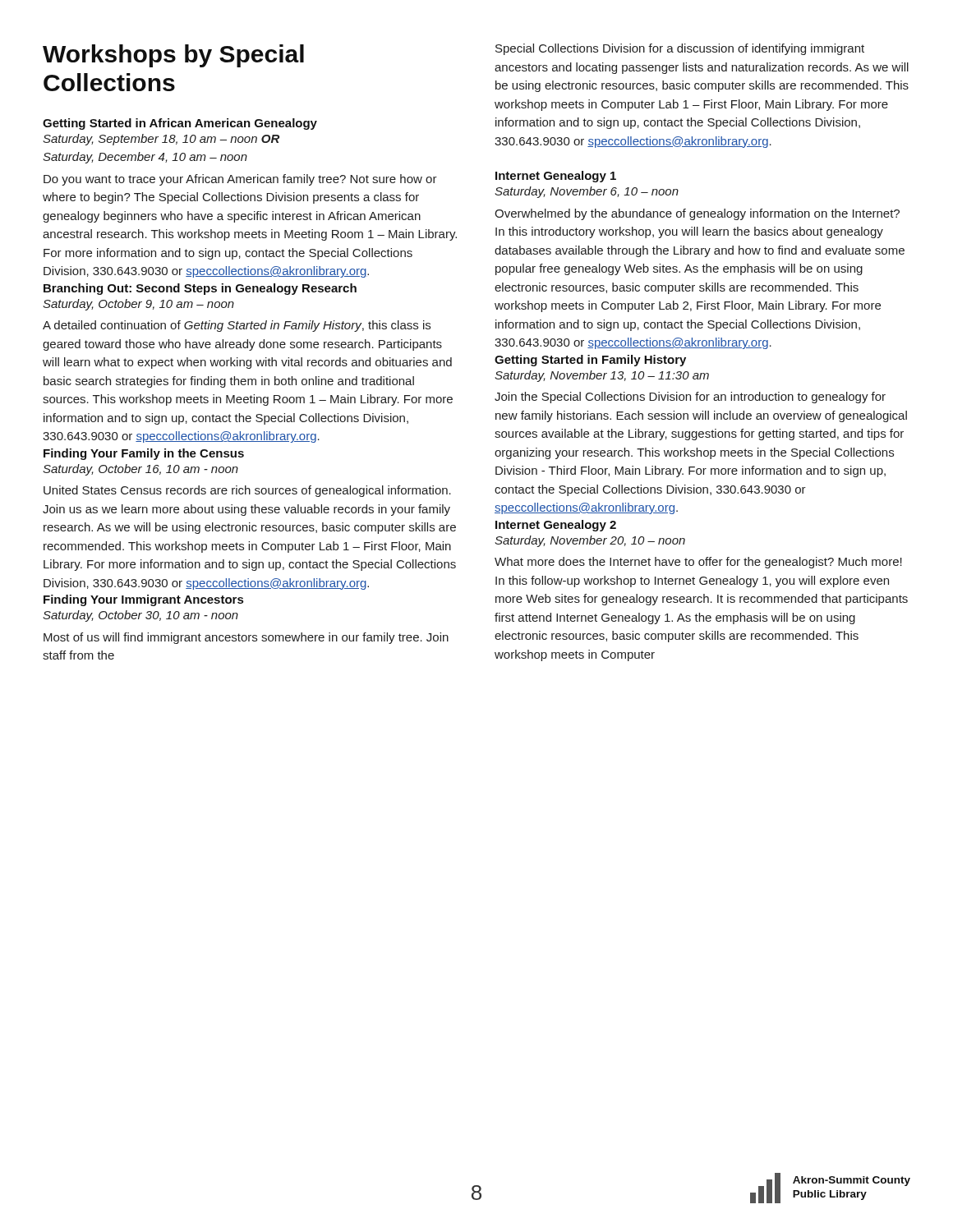Click where it says "Workshops by SpecialCollections"

251,68
